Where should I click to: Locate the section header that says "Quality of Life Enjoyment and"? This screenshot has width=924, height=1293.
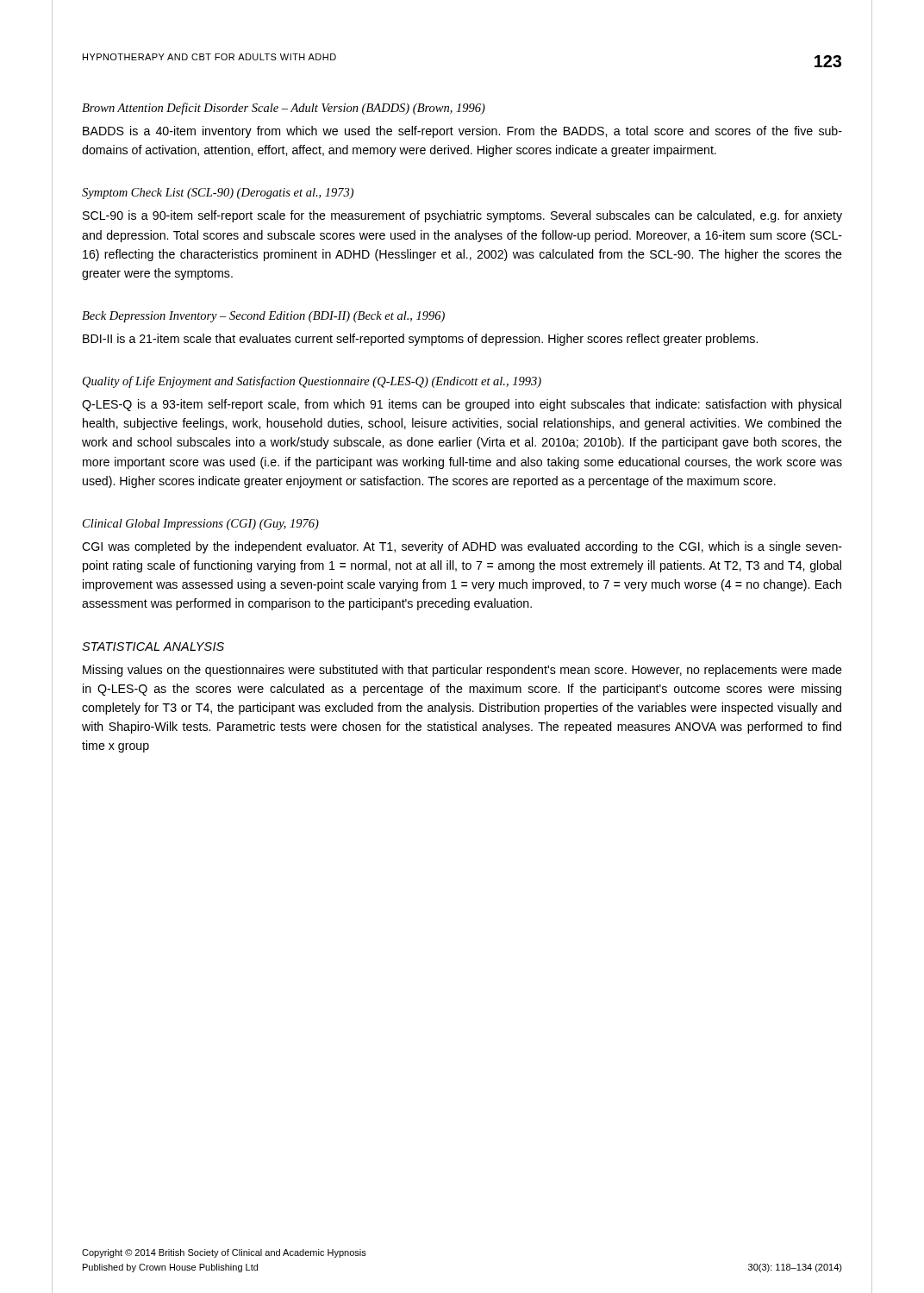coord(312,381)
